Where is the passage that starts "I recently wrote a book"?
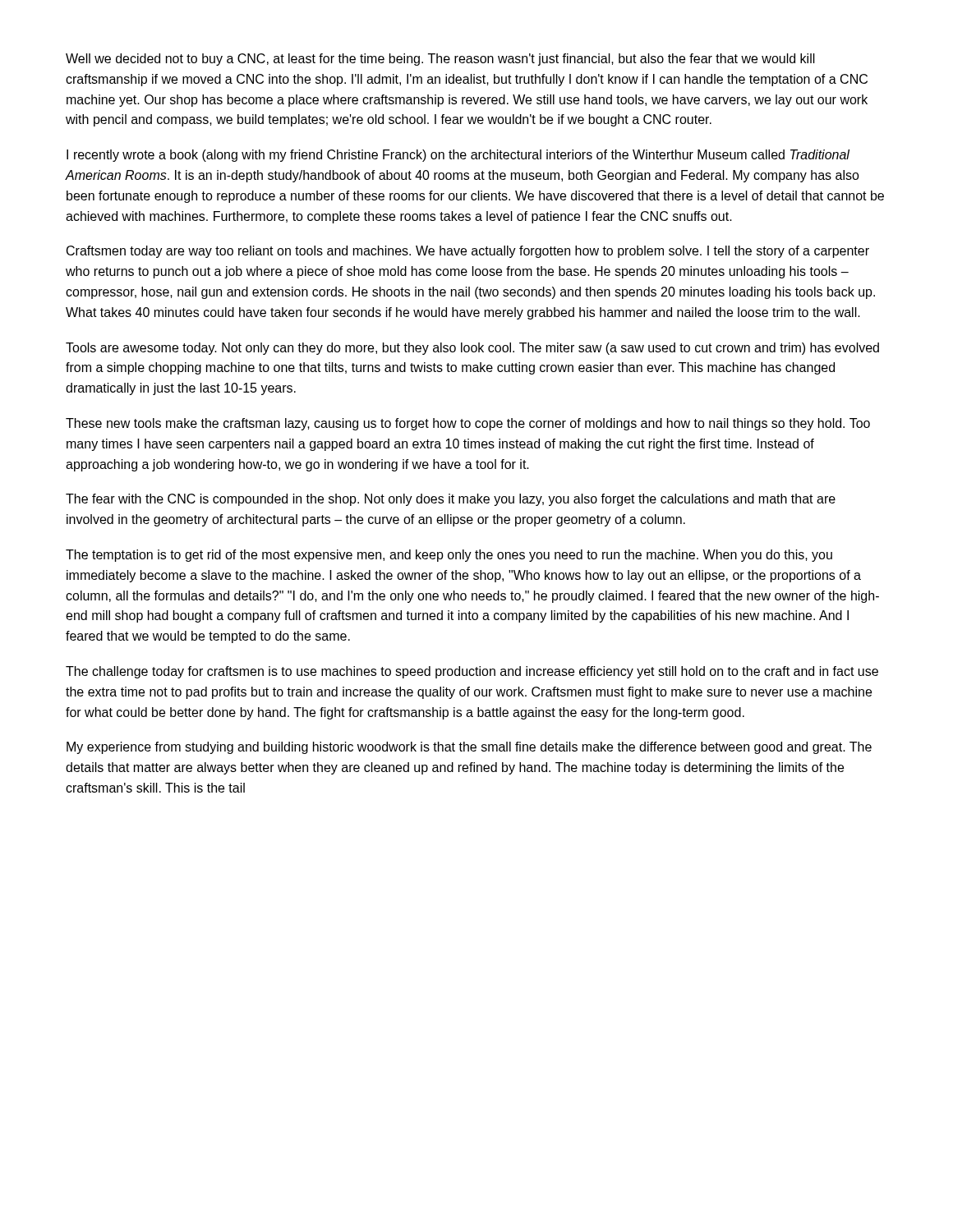953x1232 pixels. point(475,186)
